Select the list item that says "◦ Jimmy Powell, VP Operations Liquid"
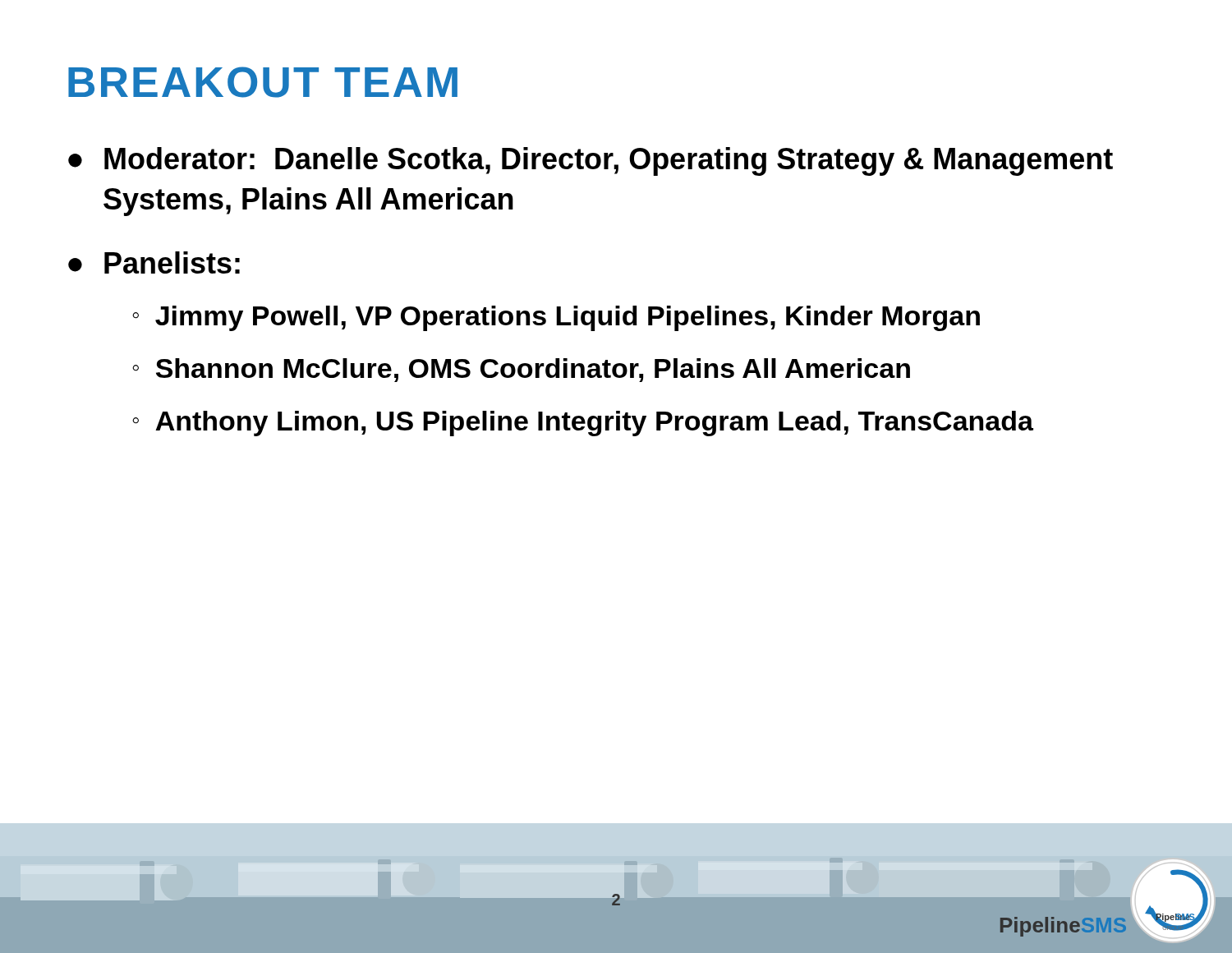This screenshot has height=953, width=1232. tap(556, 316)
